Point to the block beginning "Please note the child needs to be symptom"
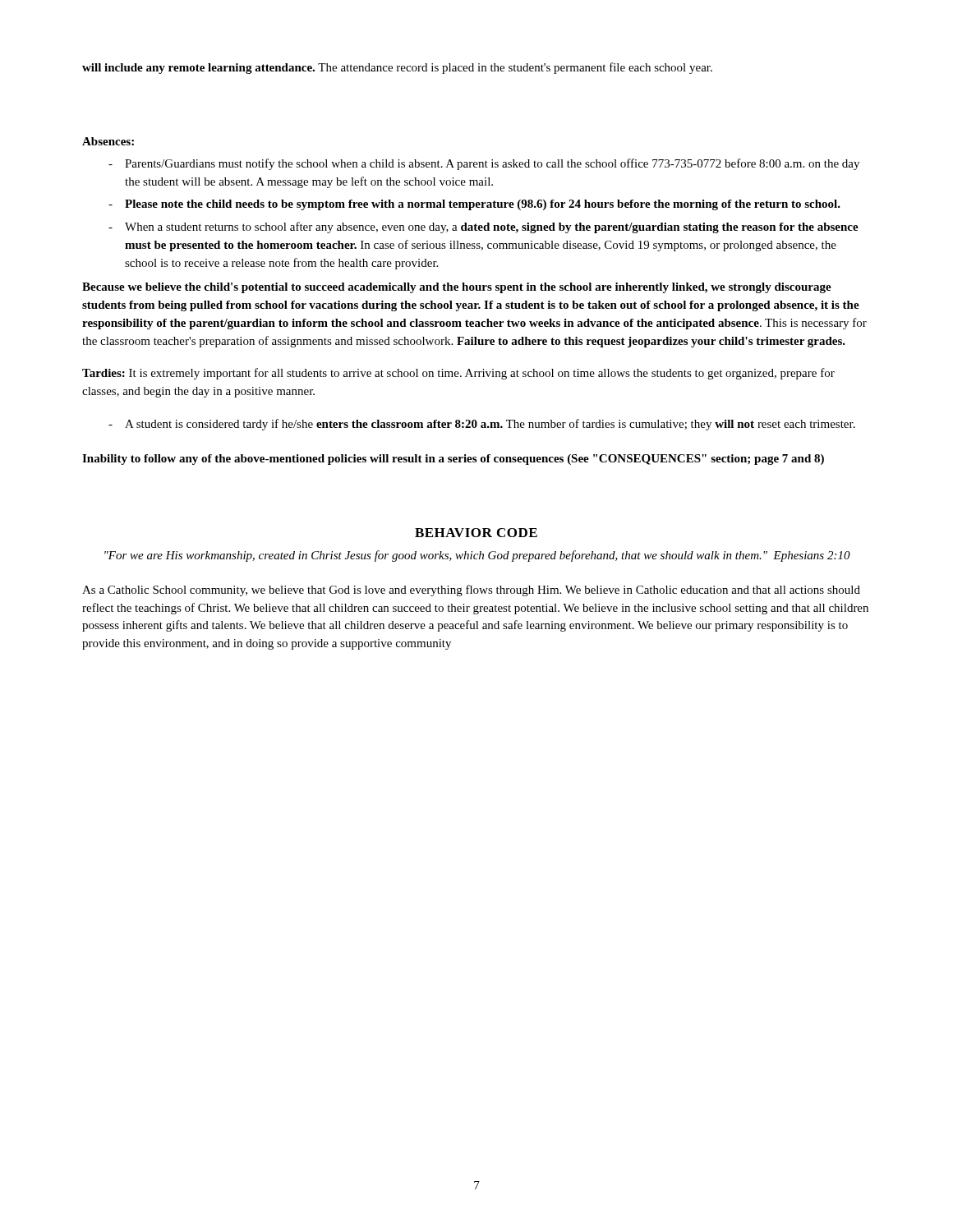 [483, 204]
